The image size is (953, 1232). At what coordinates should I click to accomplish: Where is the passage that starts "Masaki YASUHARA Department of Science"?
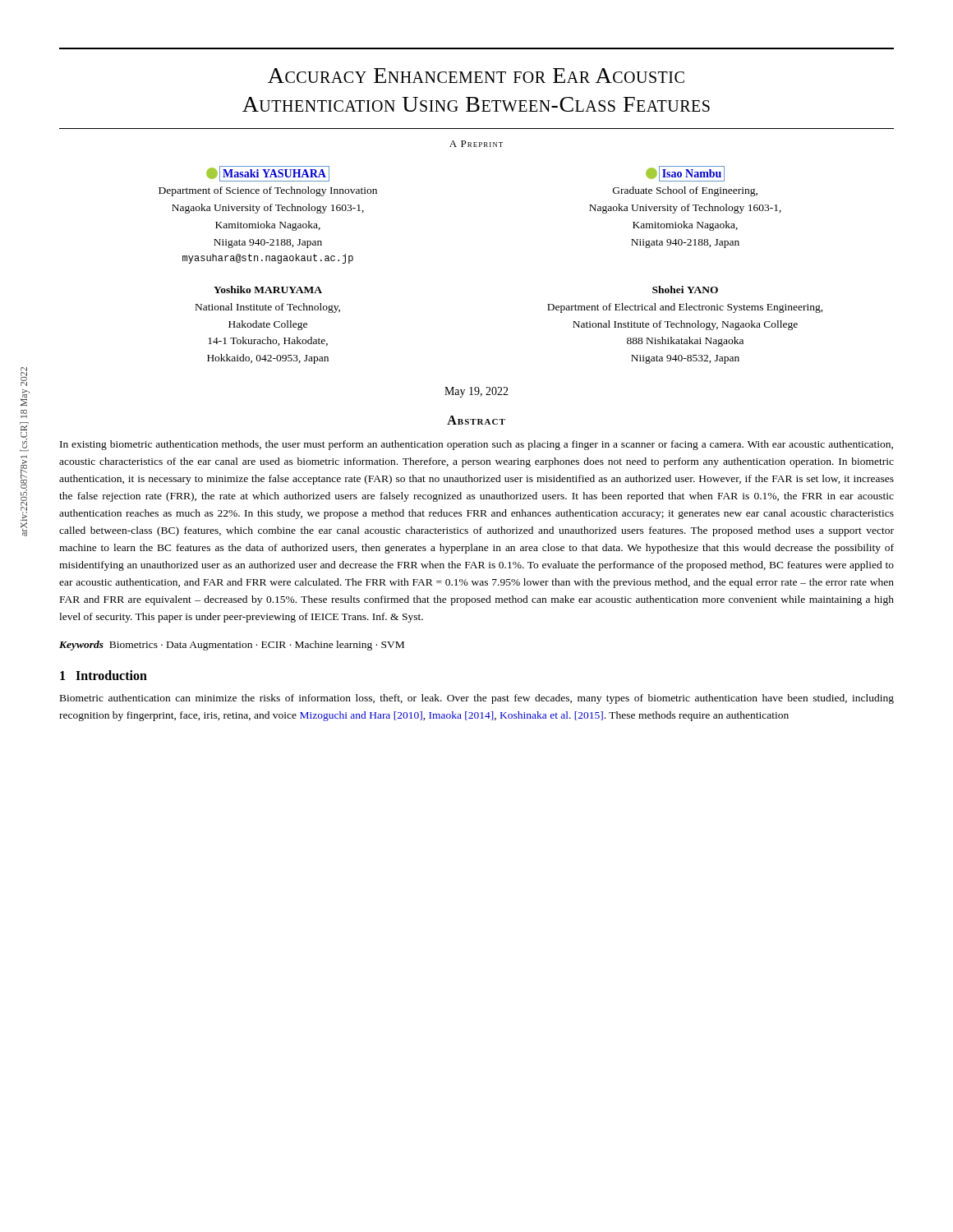pyautogui.click(x=268, y=216)
